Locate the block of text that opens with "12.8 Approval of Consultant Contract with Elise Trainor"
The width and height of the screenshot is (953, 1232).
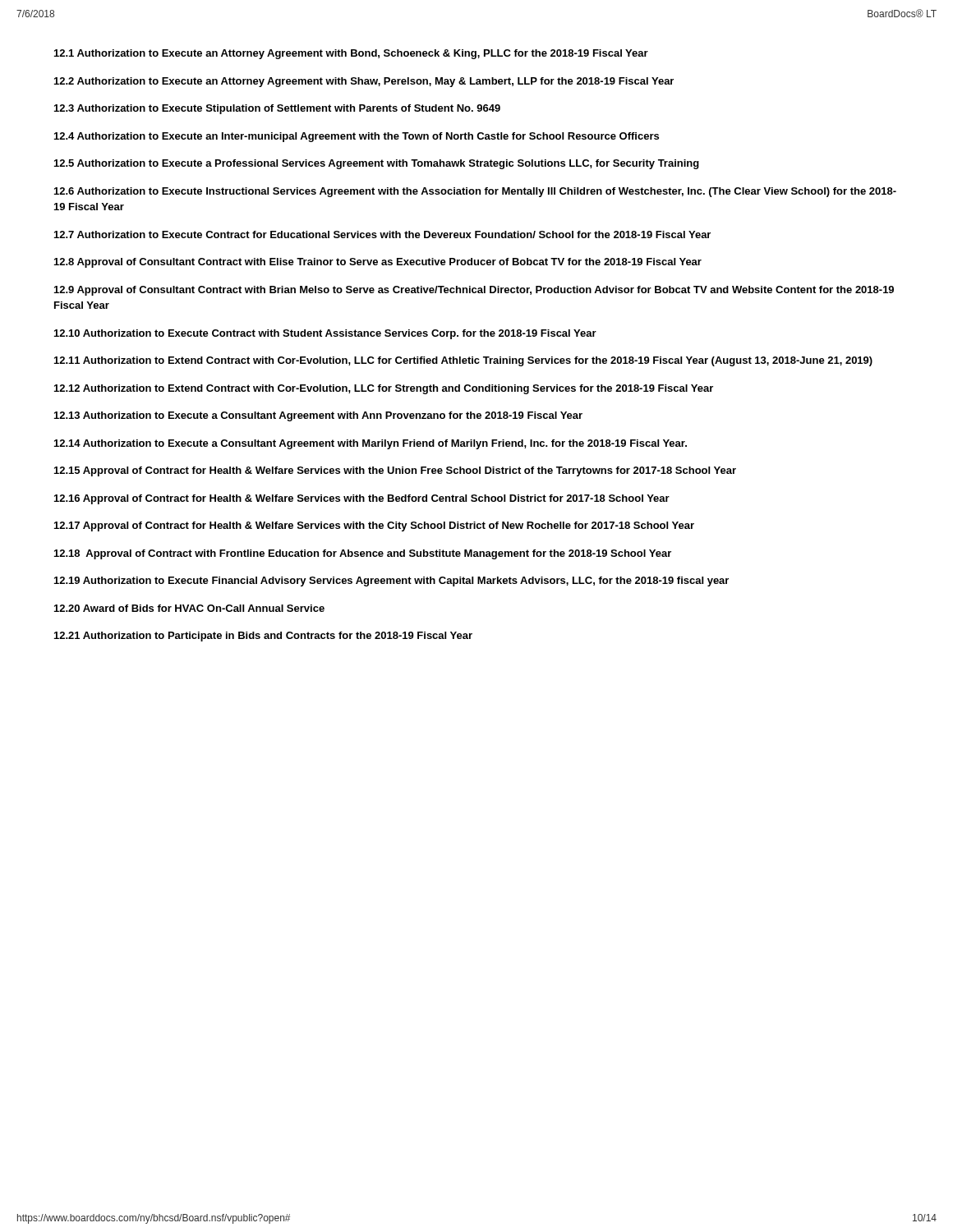pos(377,262)
